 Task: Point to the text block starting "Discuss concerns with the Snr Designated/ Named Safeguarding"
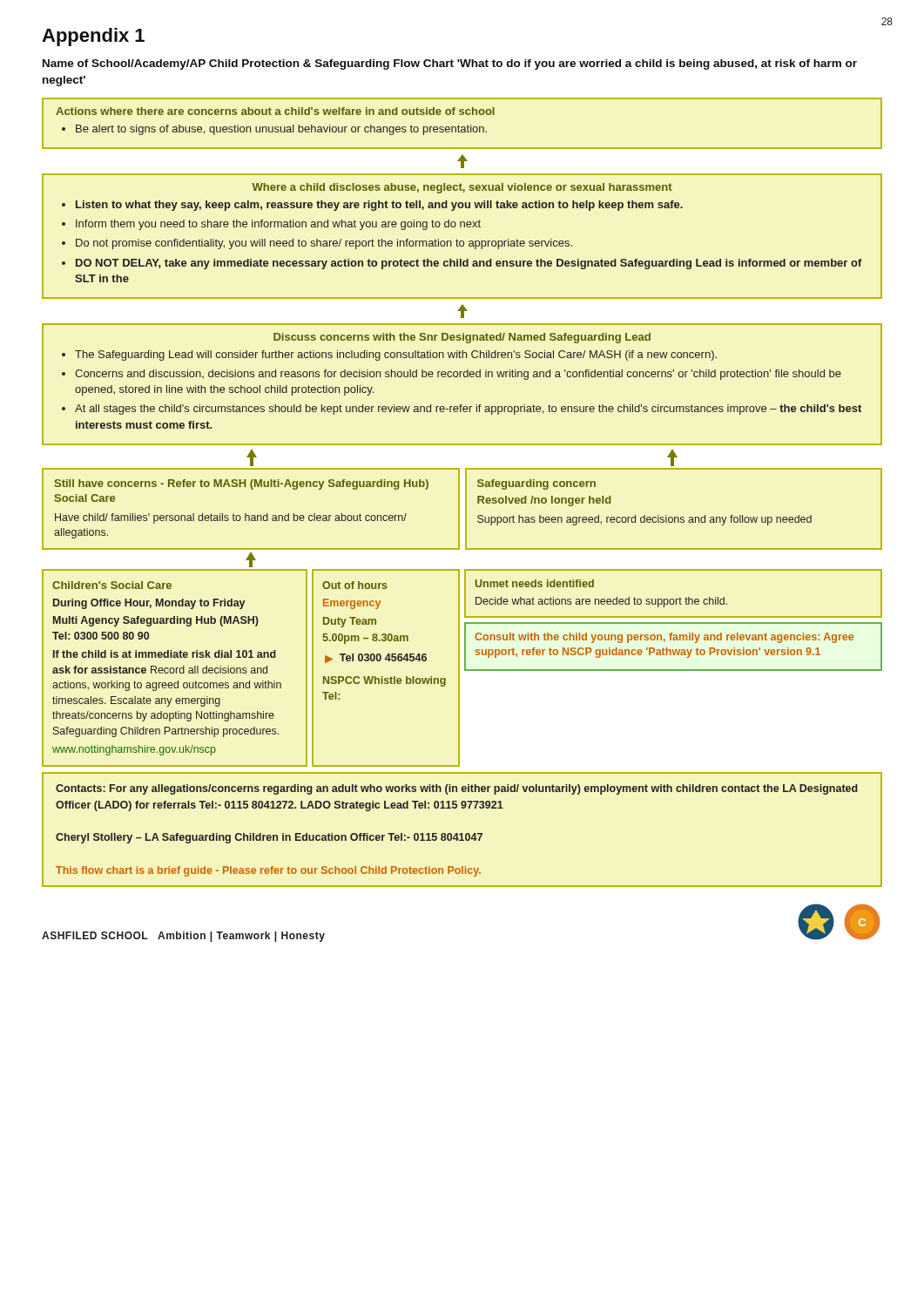[x=462, y=382]
